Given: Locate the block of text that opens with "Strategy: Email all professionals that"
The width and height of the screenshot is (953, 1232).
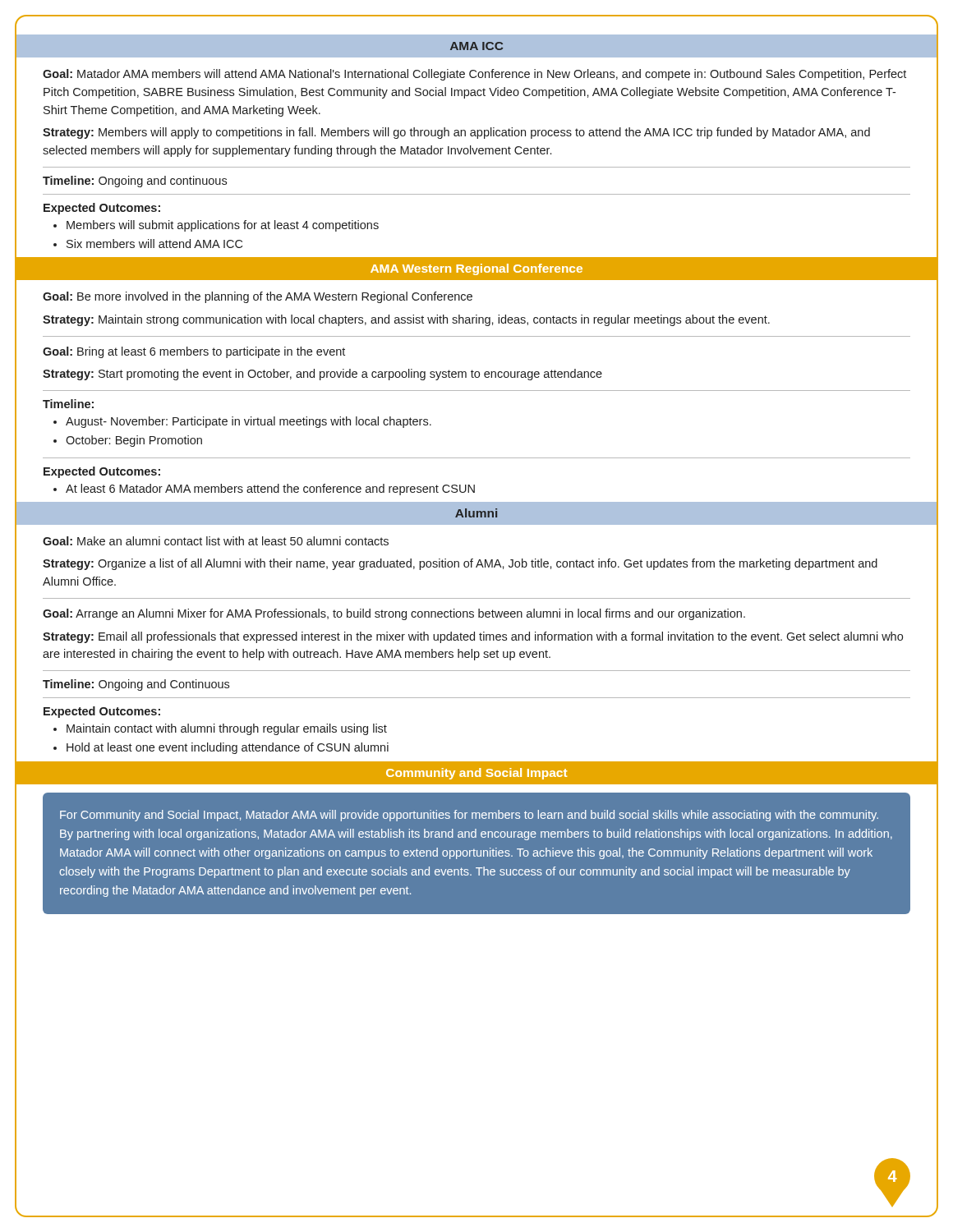Looking at the screenshot, I should tap(473, 645).
